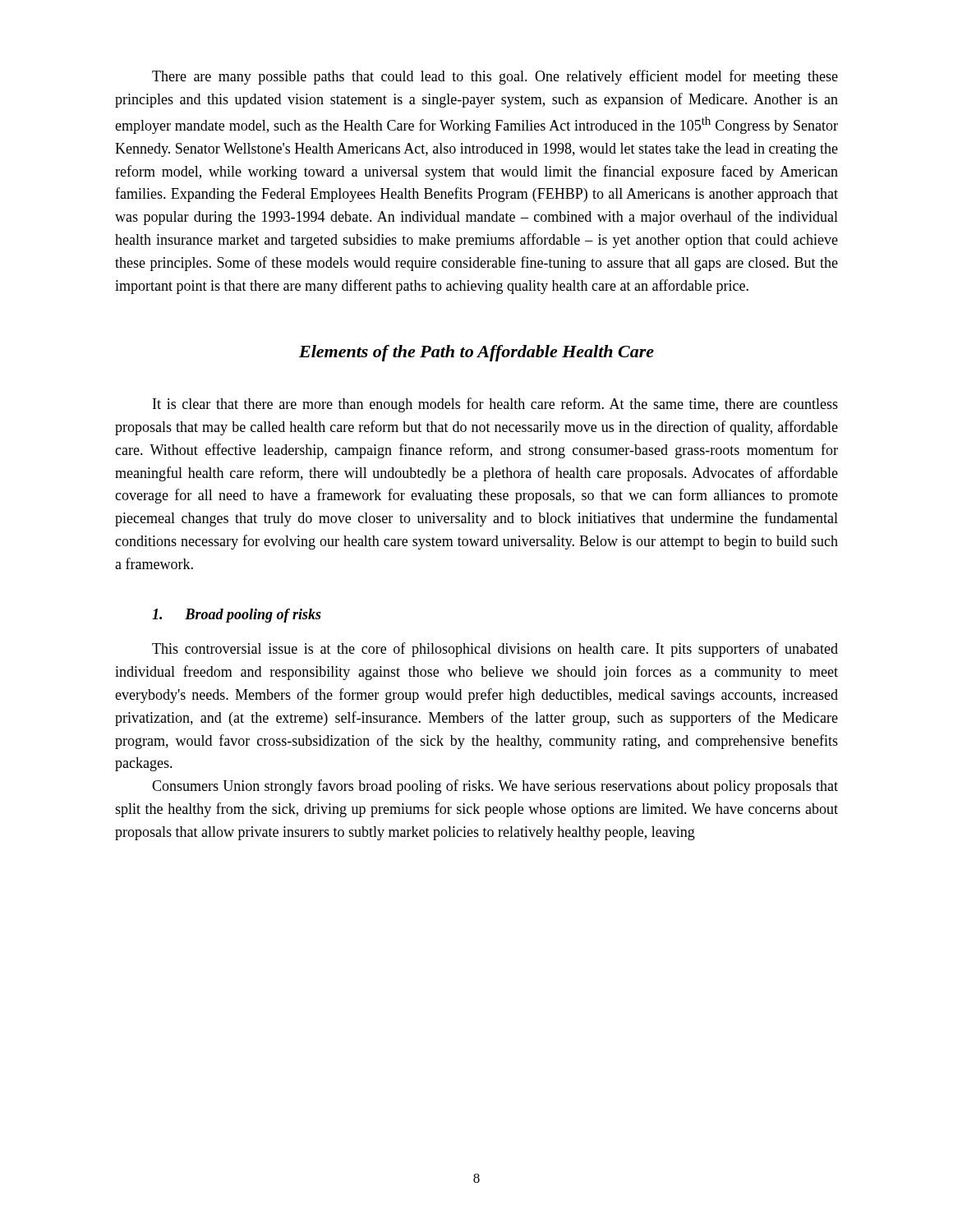Click where it says "1.Broad pooling of risks"
953x1232 pixels.
[x=237, y=614]
